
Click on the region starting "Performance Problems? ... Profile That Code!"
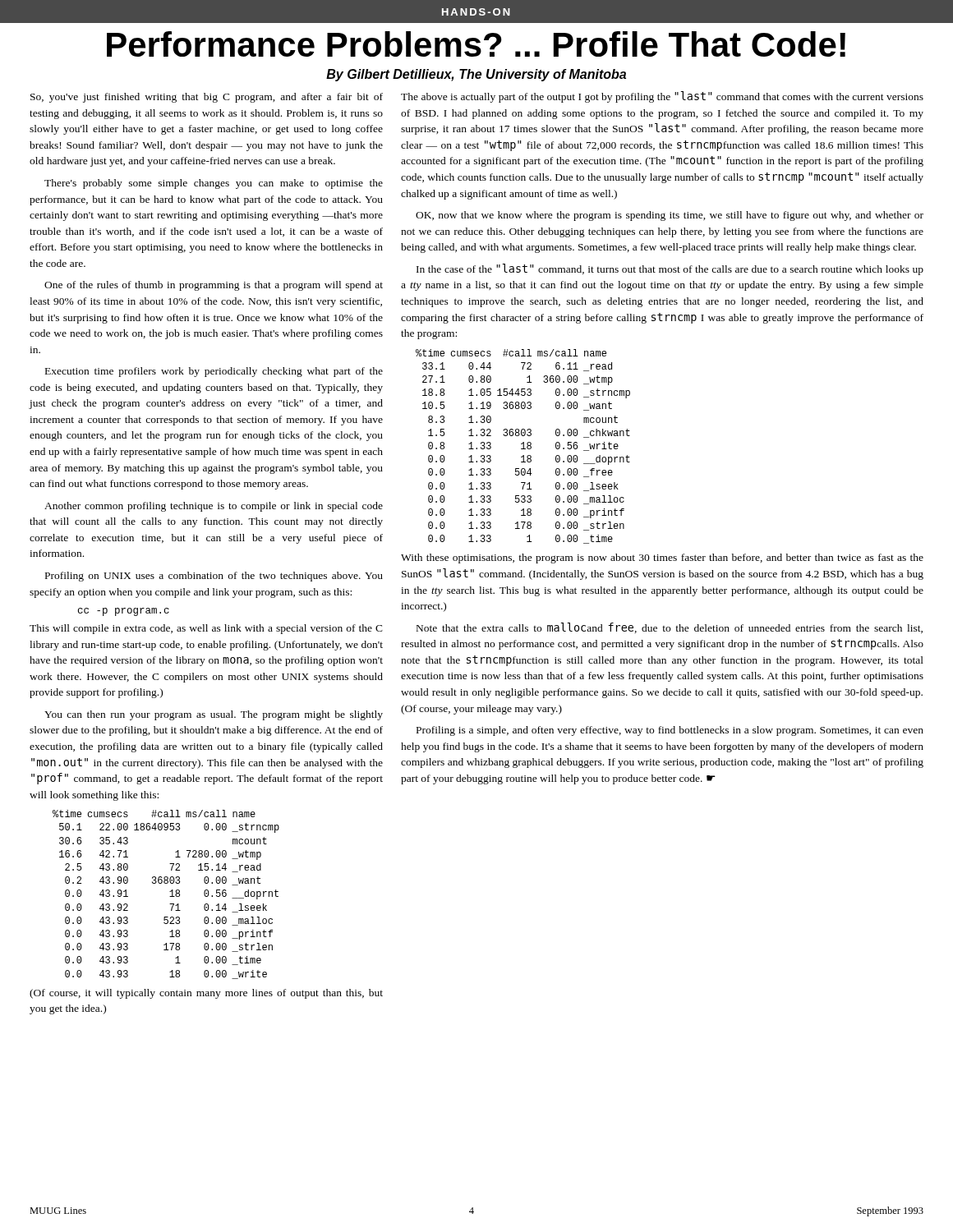[x=476, y=45]
